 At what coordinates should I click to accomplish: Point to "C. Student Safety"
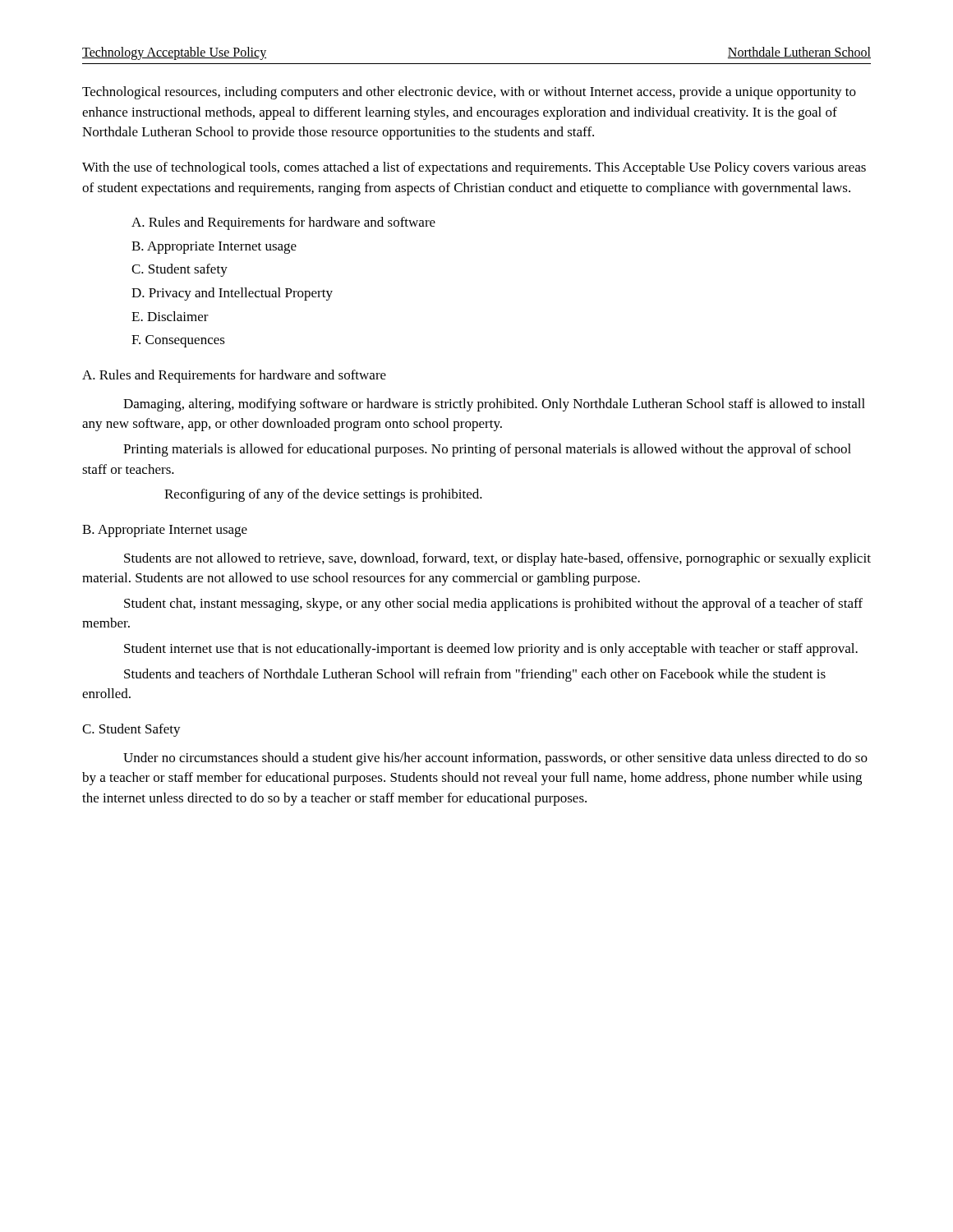tap(131, 729)
